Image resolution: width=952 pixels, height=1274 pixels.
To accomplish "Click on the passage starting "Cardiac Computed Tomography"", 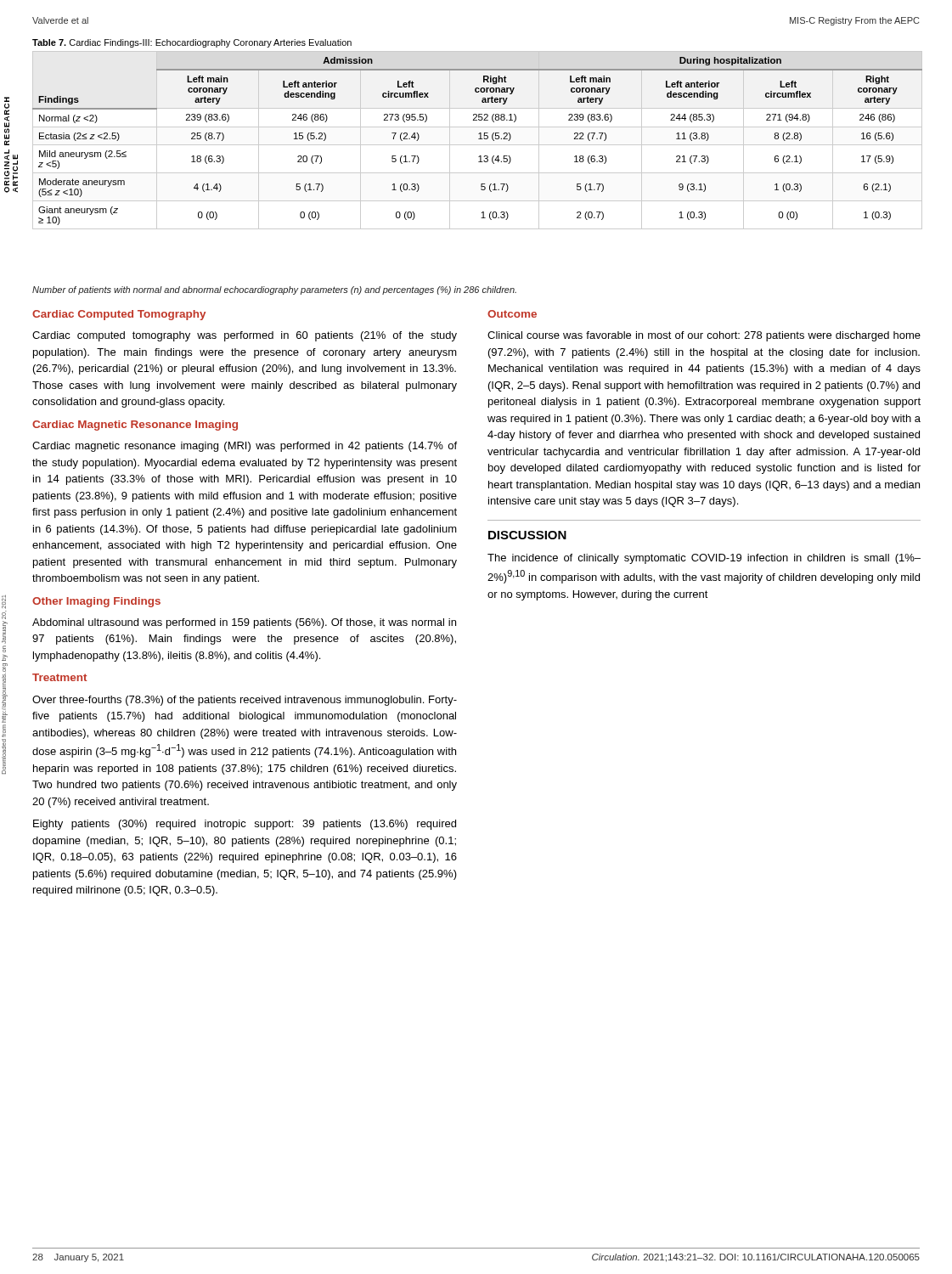I will pyautogui.click(x=119, y=314).
